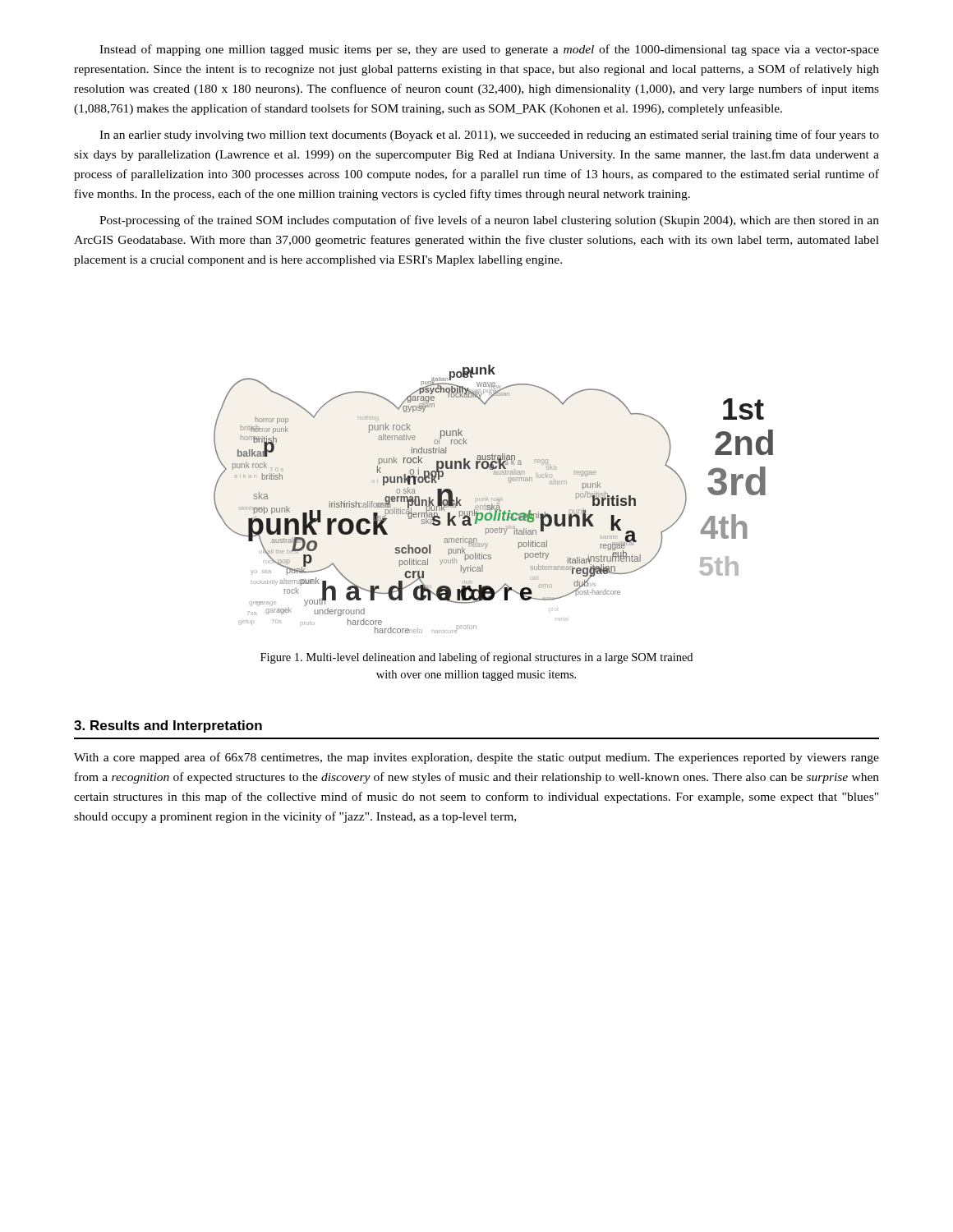This screenshot has height=1232, width=953.
Task: Locate the section header
Action: [168, 726]
